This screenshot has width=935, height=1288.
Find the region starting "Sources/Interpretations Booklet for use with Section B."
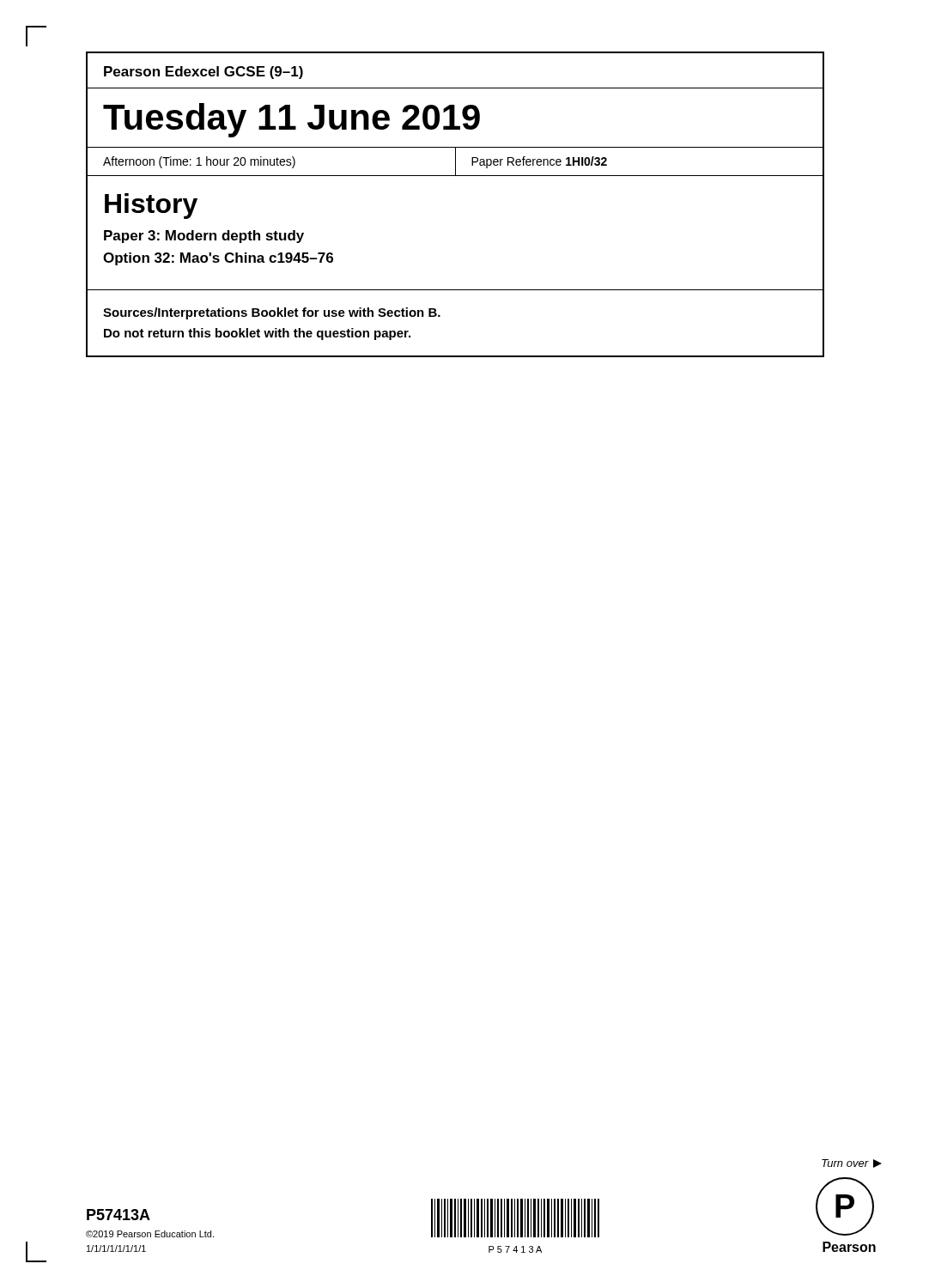coord(272,313)
